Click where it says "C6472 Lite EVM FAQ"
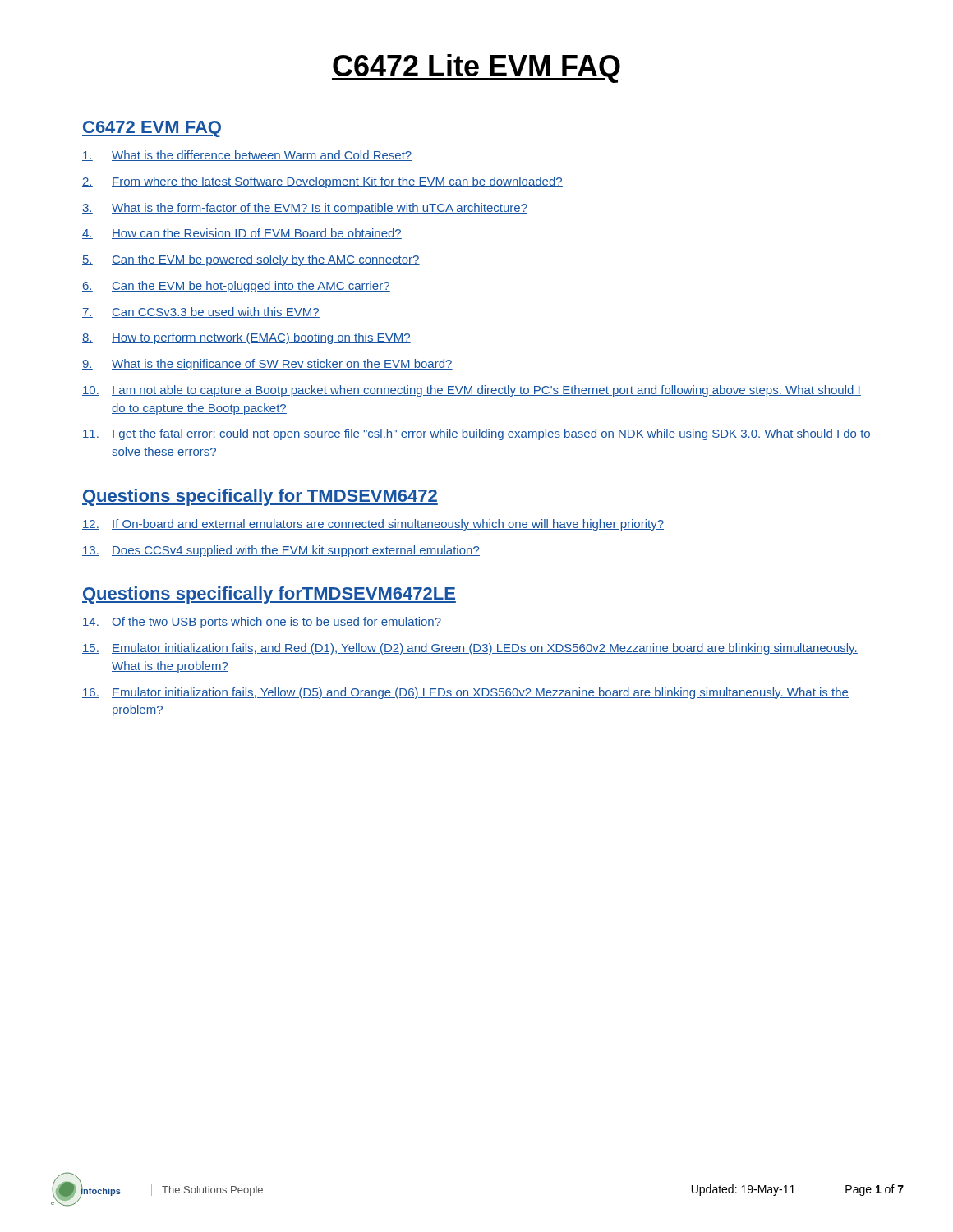 click(476, 67)
